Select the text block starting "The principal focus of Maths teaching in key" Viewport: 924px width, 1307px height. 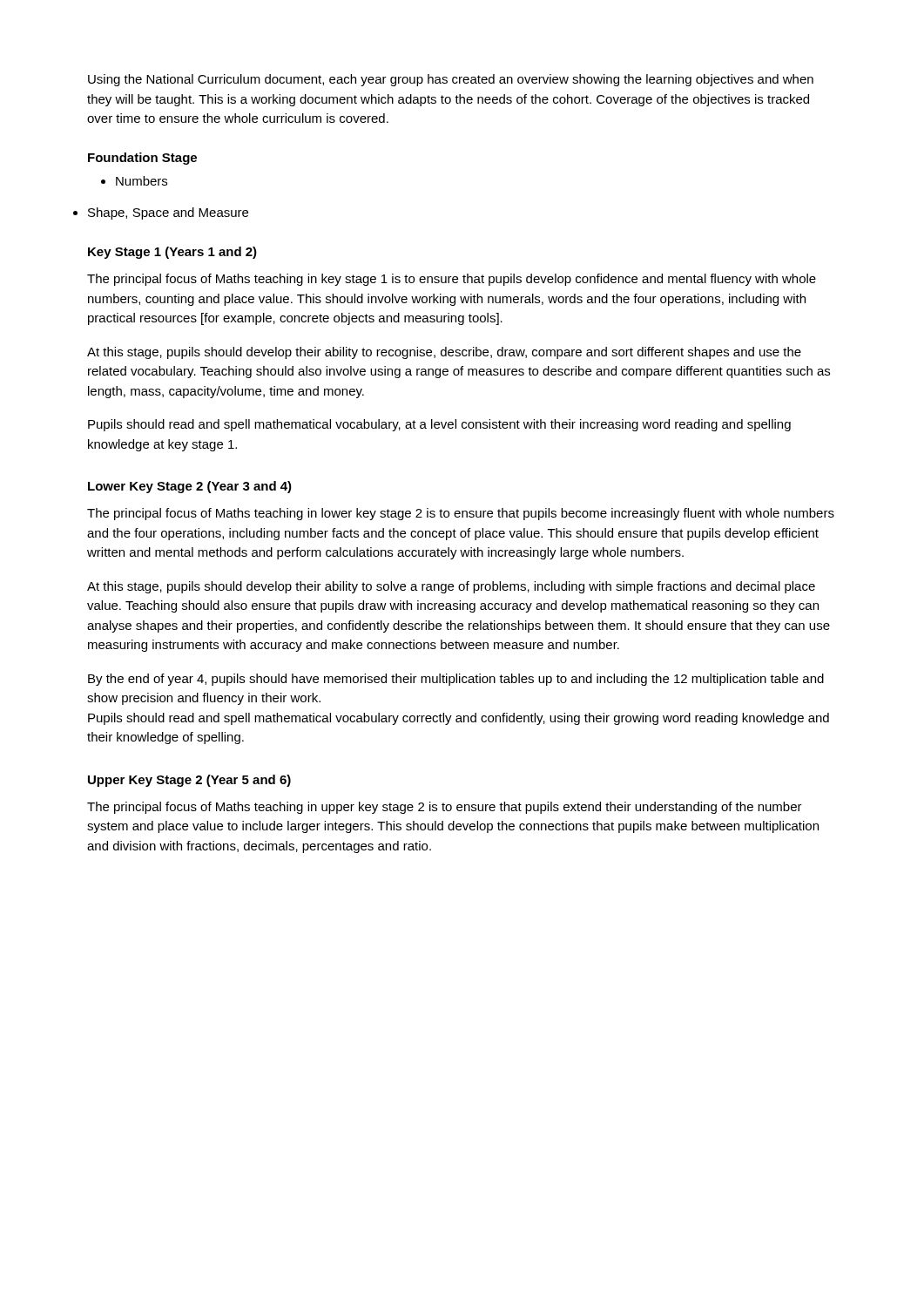[462, 299]
